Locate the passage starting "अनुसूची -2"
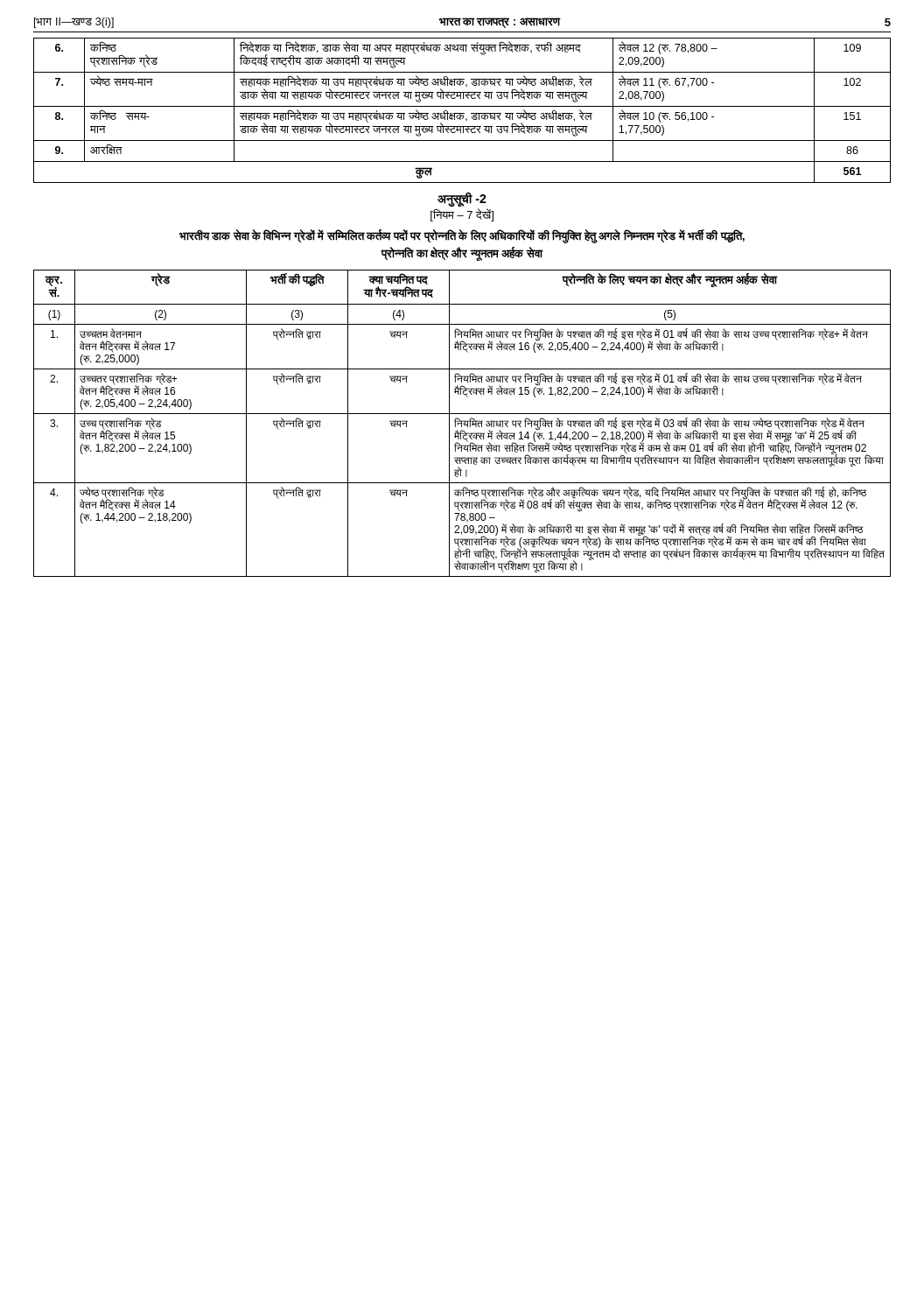 [462, 199]
